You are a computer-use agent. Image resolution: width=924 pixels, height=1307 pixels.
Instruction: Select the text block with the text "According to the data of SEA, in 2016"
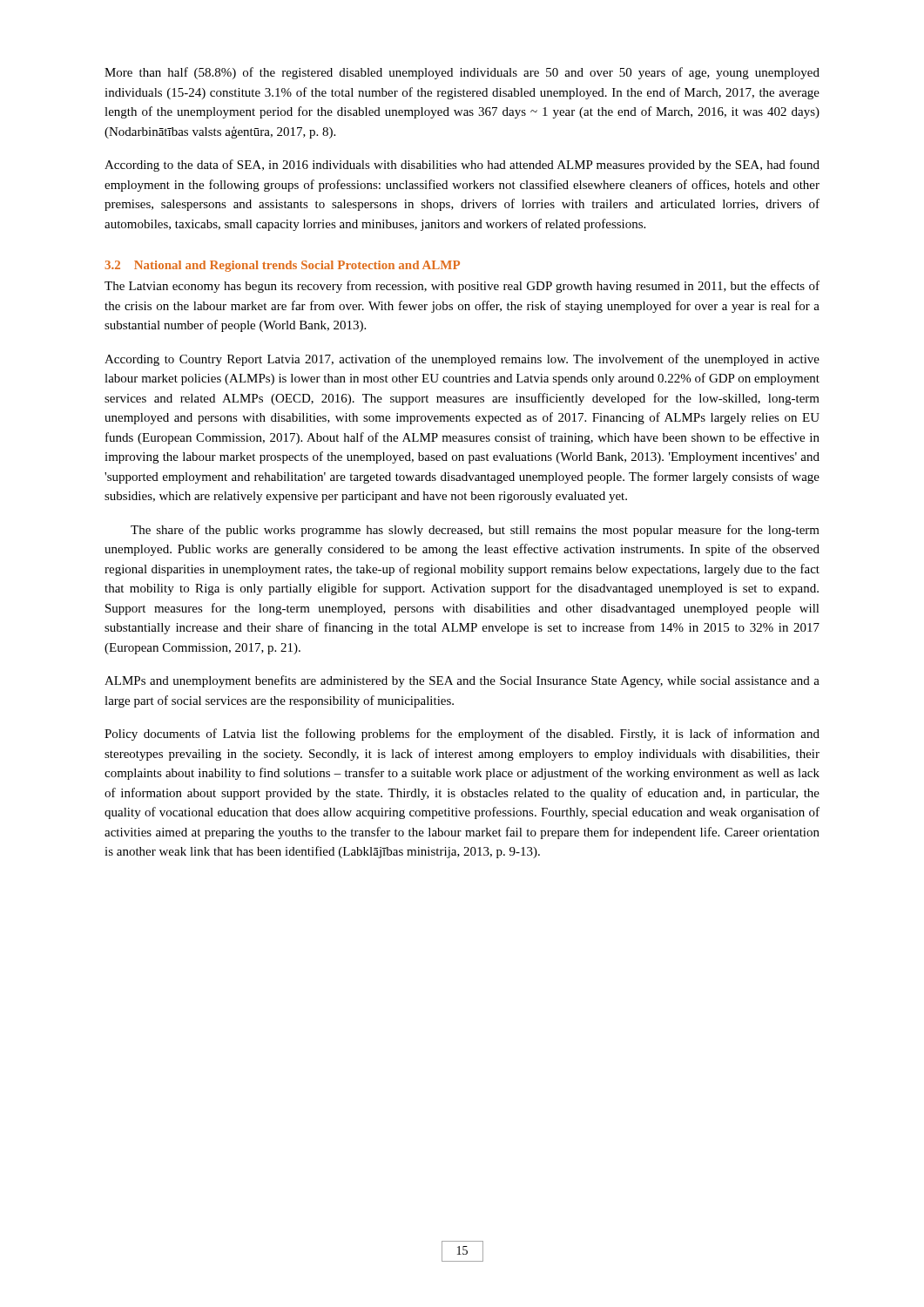point(462,194)
